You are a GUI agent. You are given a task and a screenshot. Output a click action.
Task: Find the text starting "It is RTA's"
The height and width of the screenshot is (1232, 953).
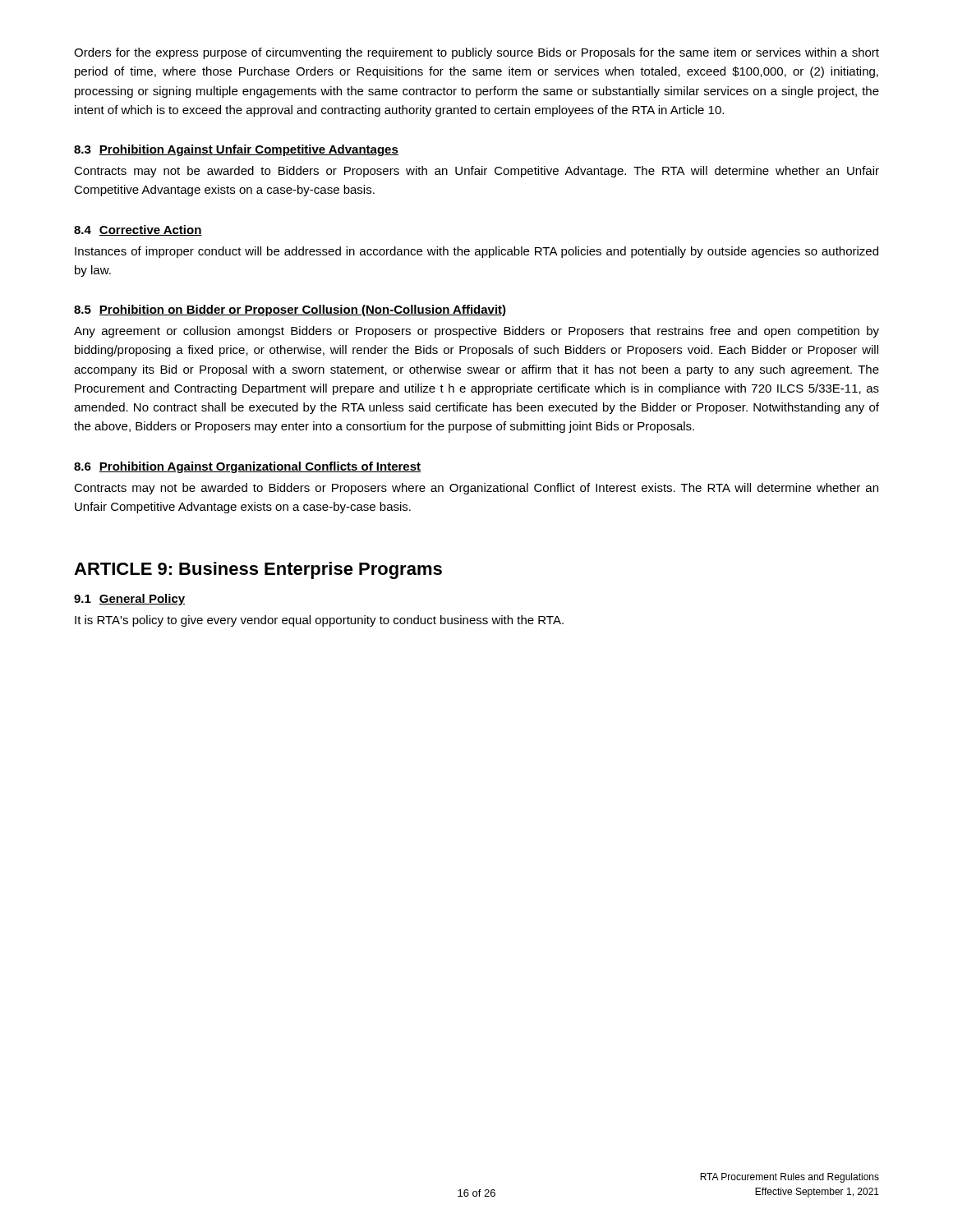coord(319,620)
